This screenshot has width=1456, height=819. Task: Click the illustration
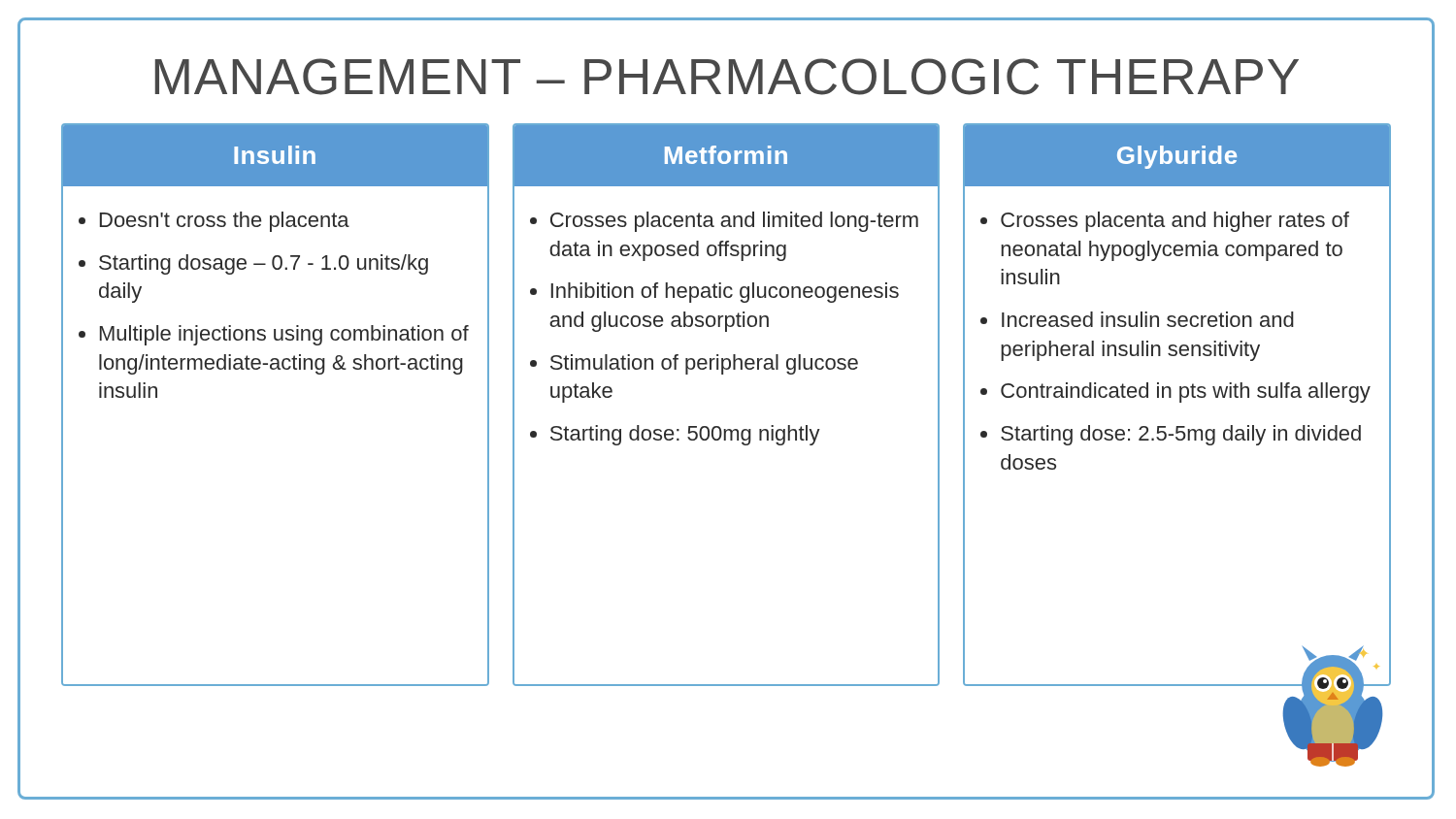point(1333,705)
